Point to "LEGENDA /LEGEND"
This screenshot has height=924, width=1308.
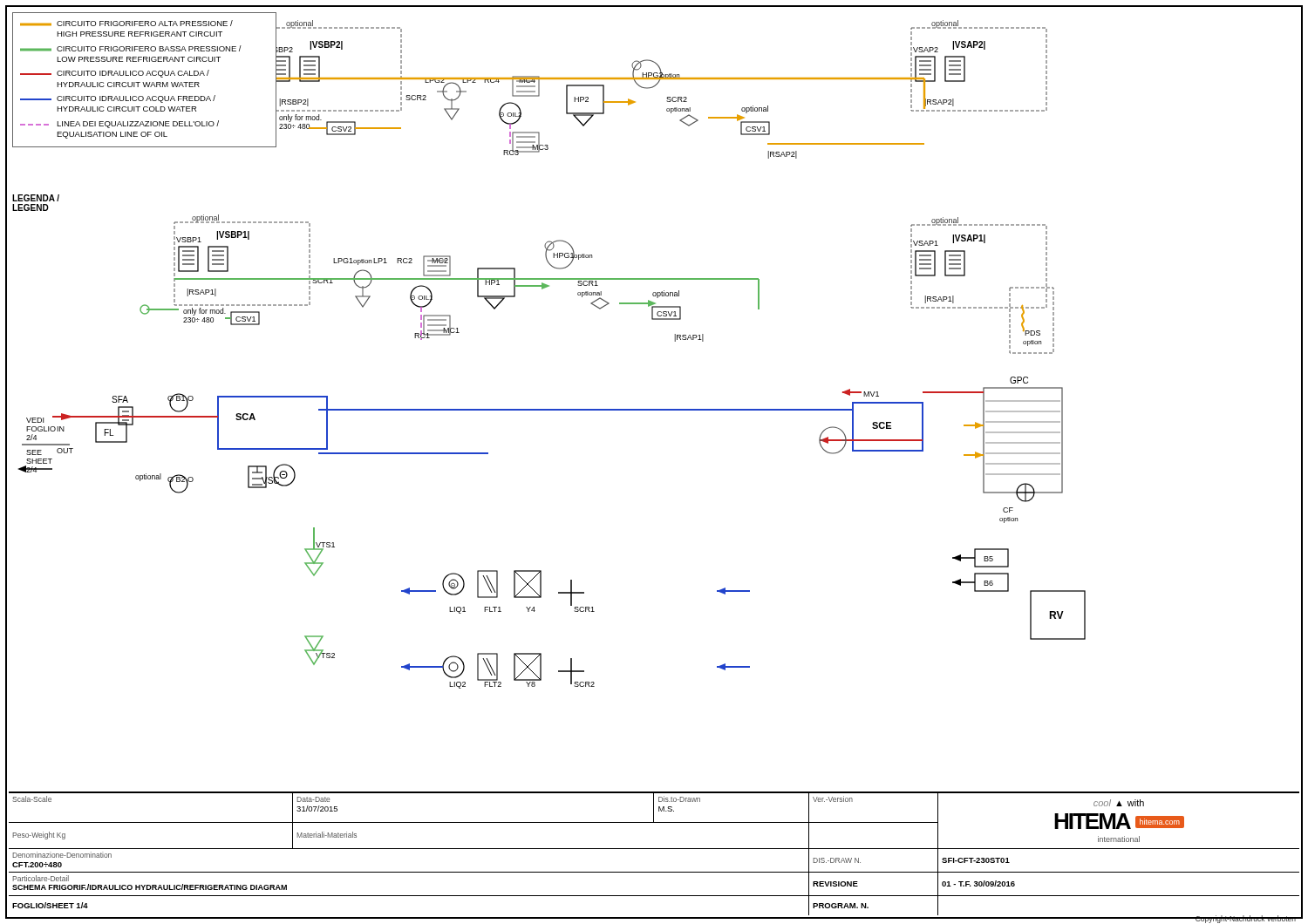[x=36, y=203]
